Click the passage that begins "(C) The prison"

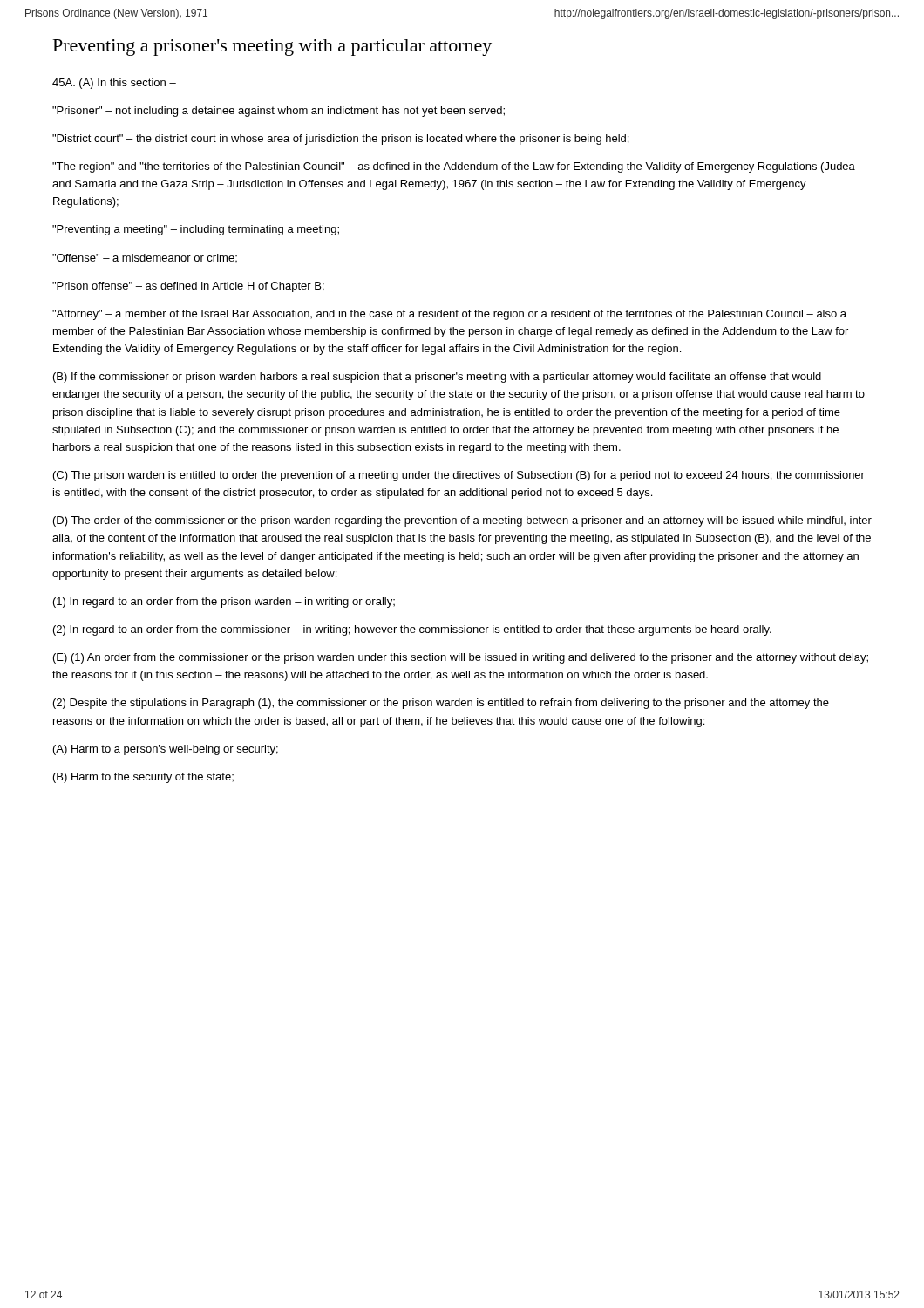tap(458, 484)
